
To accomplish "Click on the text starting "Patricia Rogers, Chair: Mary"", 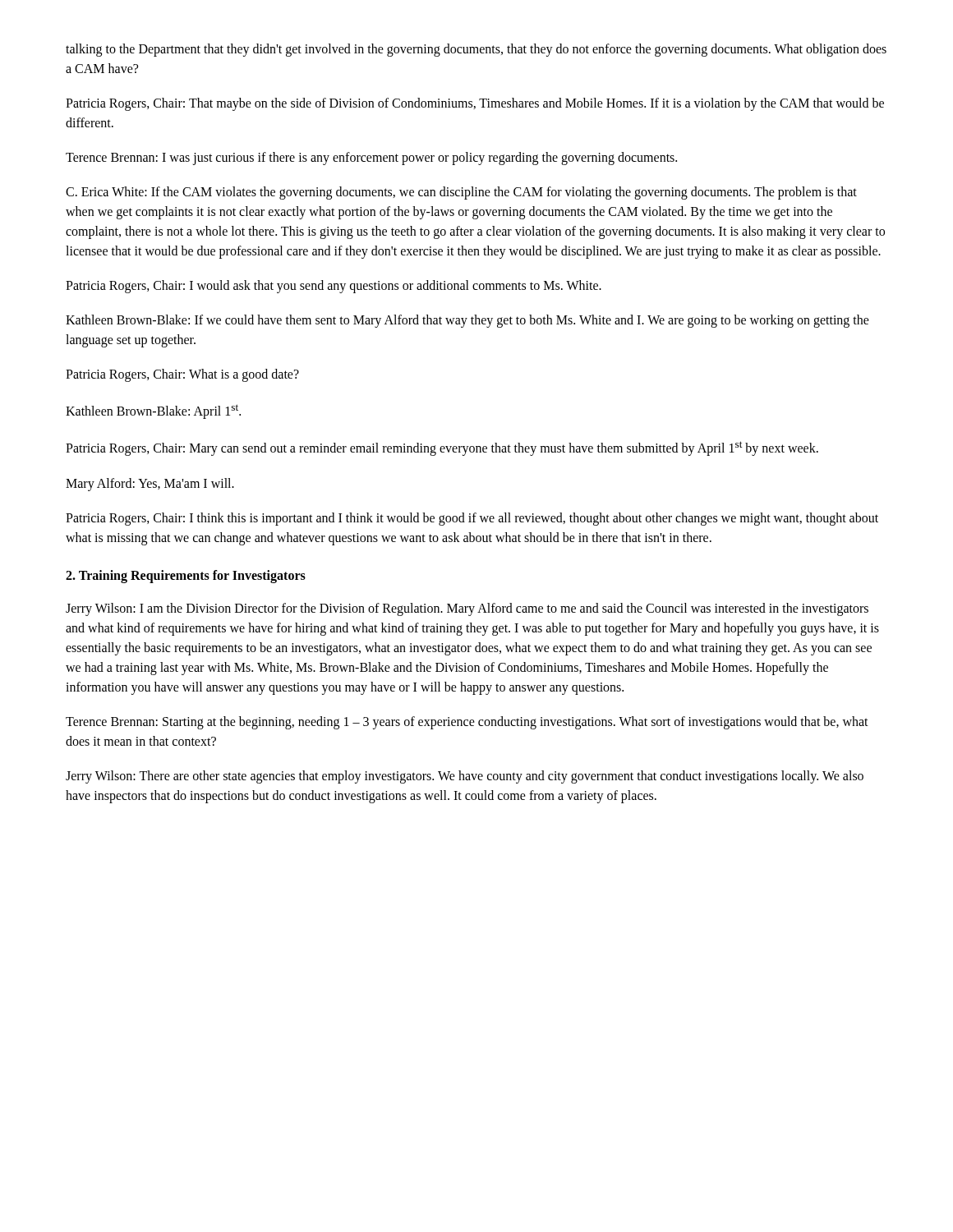I will [x=442, y=447].
